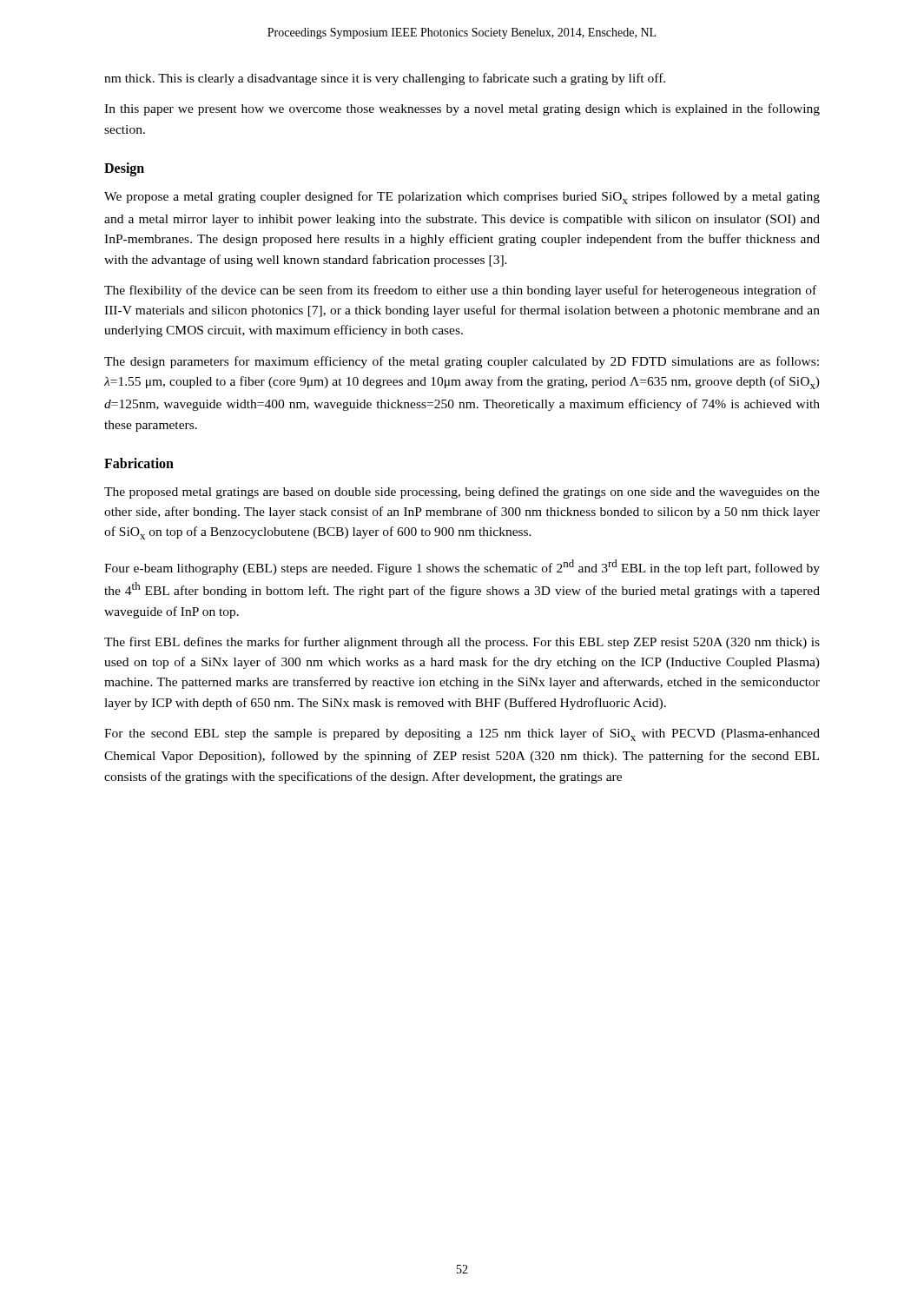Select the text block containing "The design parameters for"

coord(462,392)
